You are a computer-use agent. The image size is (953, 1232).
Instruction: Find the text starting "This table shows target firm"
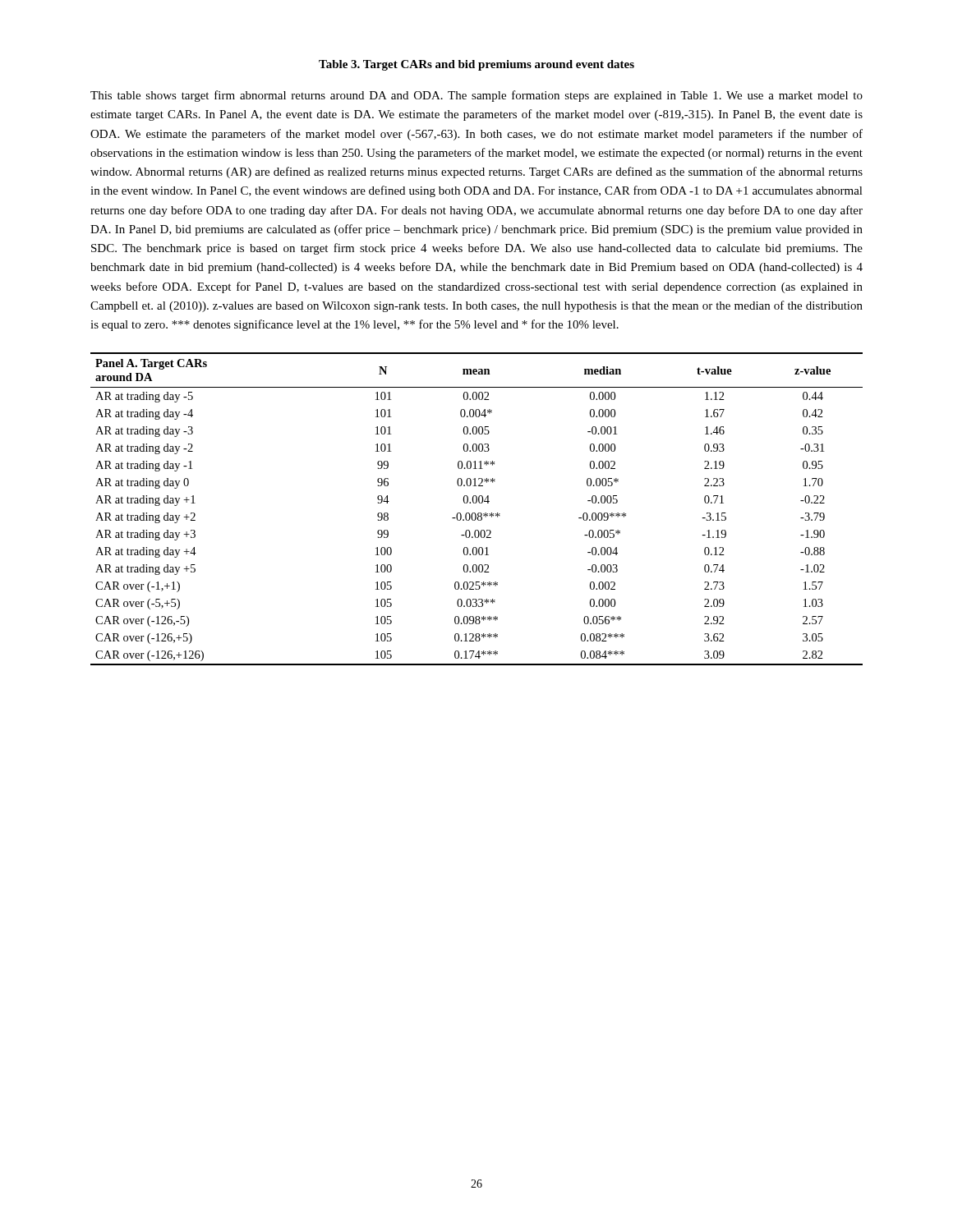[x=476, y=210]
